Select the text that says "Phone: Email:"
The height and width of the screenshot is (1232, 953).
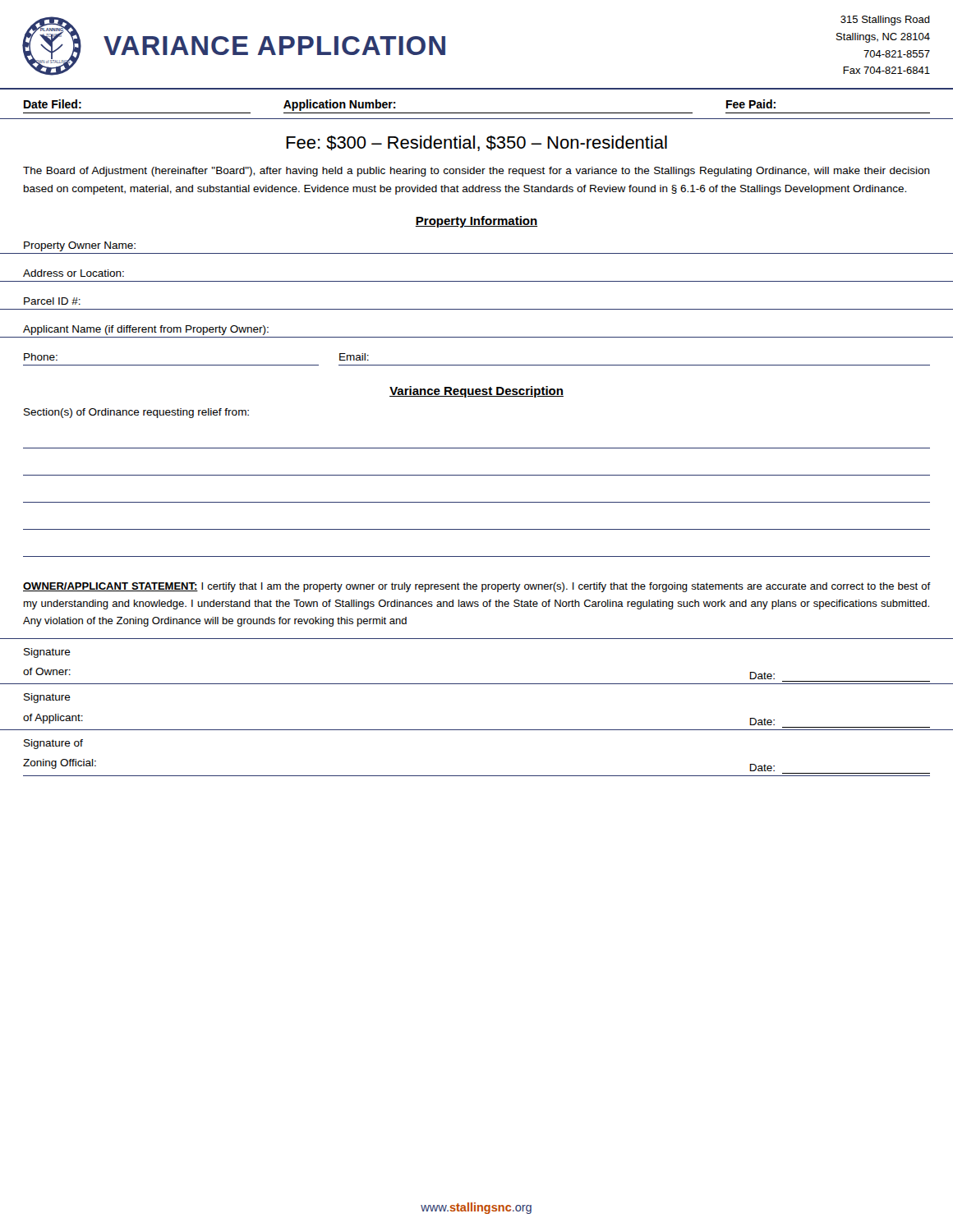click(x=476, y=358)
